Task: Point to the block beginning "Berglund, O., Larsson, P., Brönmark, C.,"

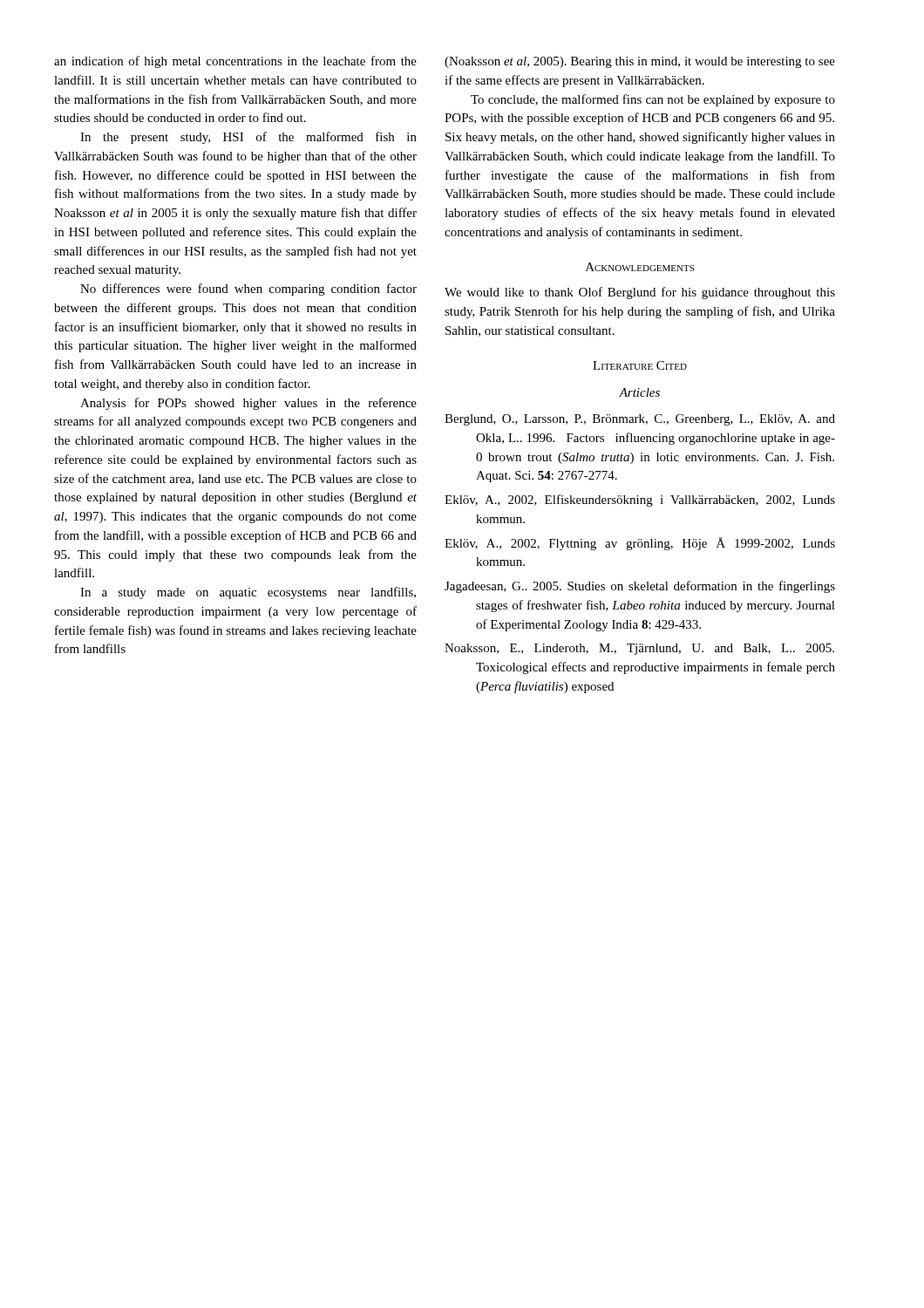Action: click(x=640, y=448)
